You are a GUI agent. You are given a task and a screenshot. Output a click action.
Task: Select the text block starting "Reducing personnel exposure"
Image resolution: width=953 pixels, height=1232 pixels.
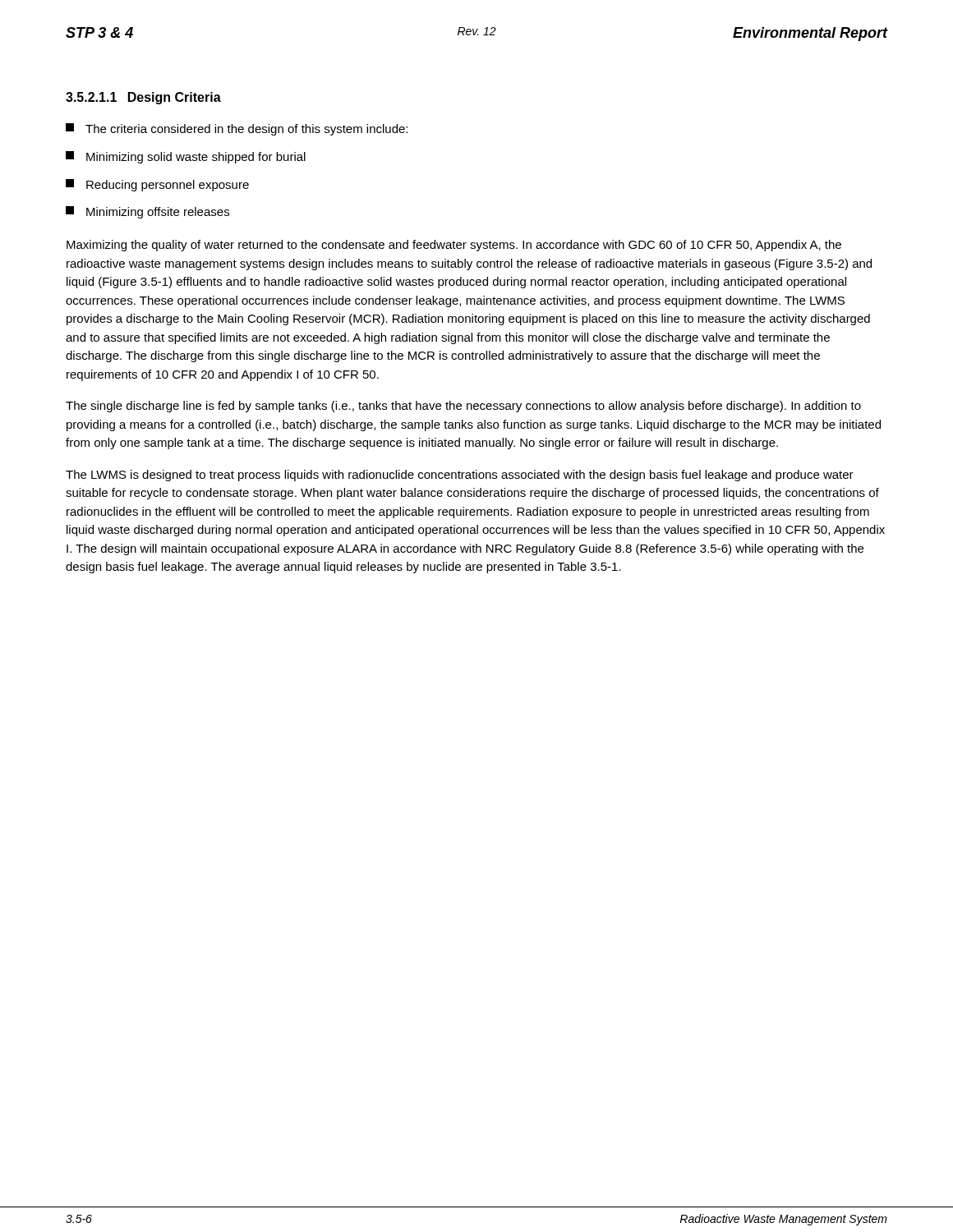point(157,184)
